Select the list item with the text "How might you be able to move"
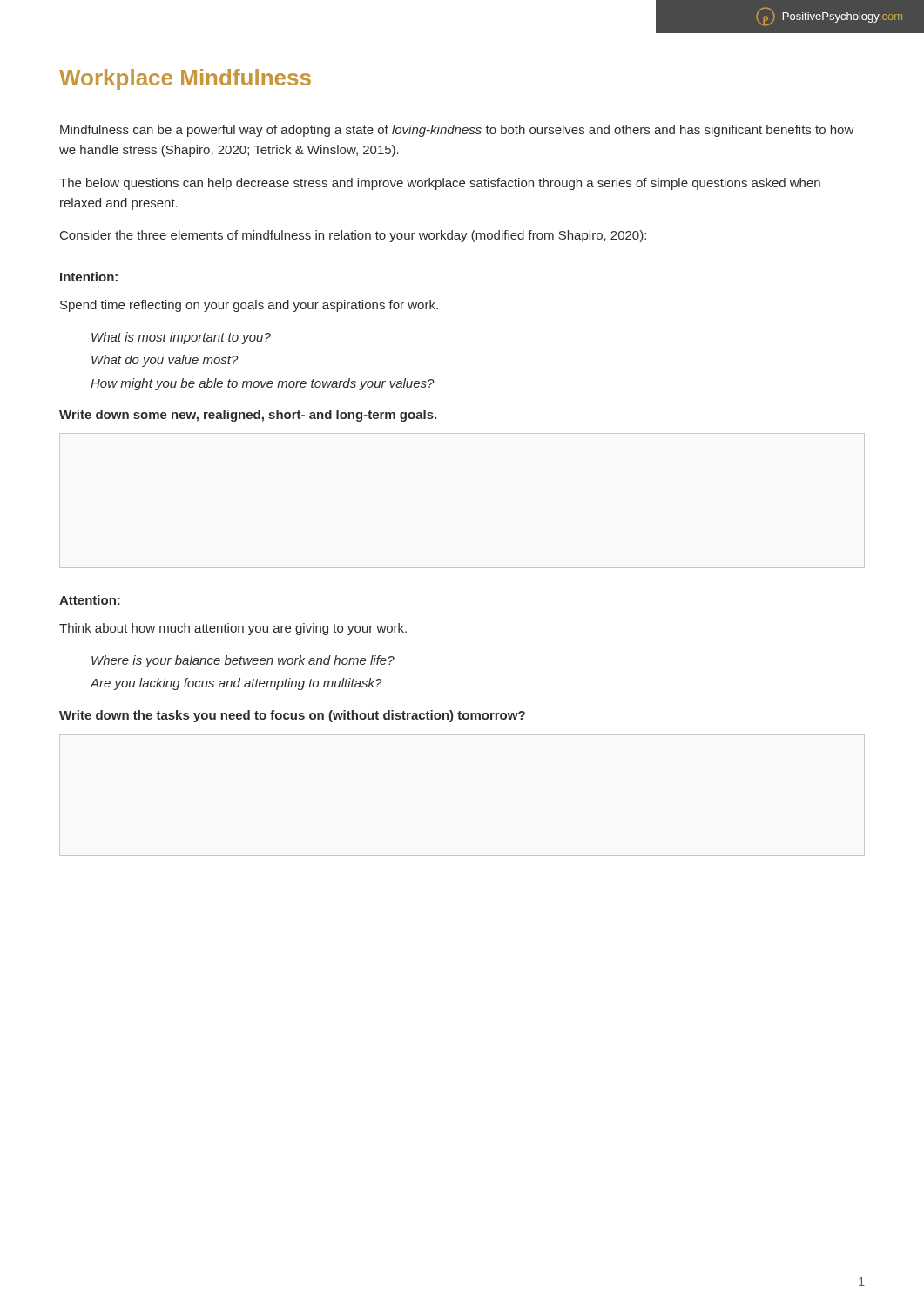Image resolution: width=924 pixels, height=1307 pixels. tap(262, 382)
